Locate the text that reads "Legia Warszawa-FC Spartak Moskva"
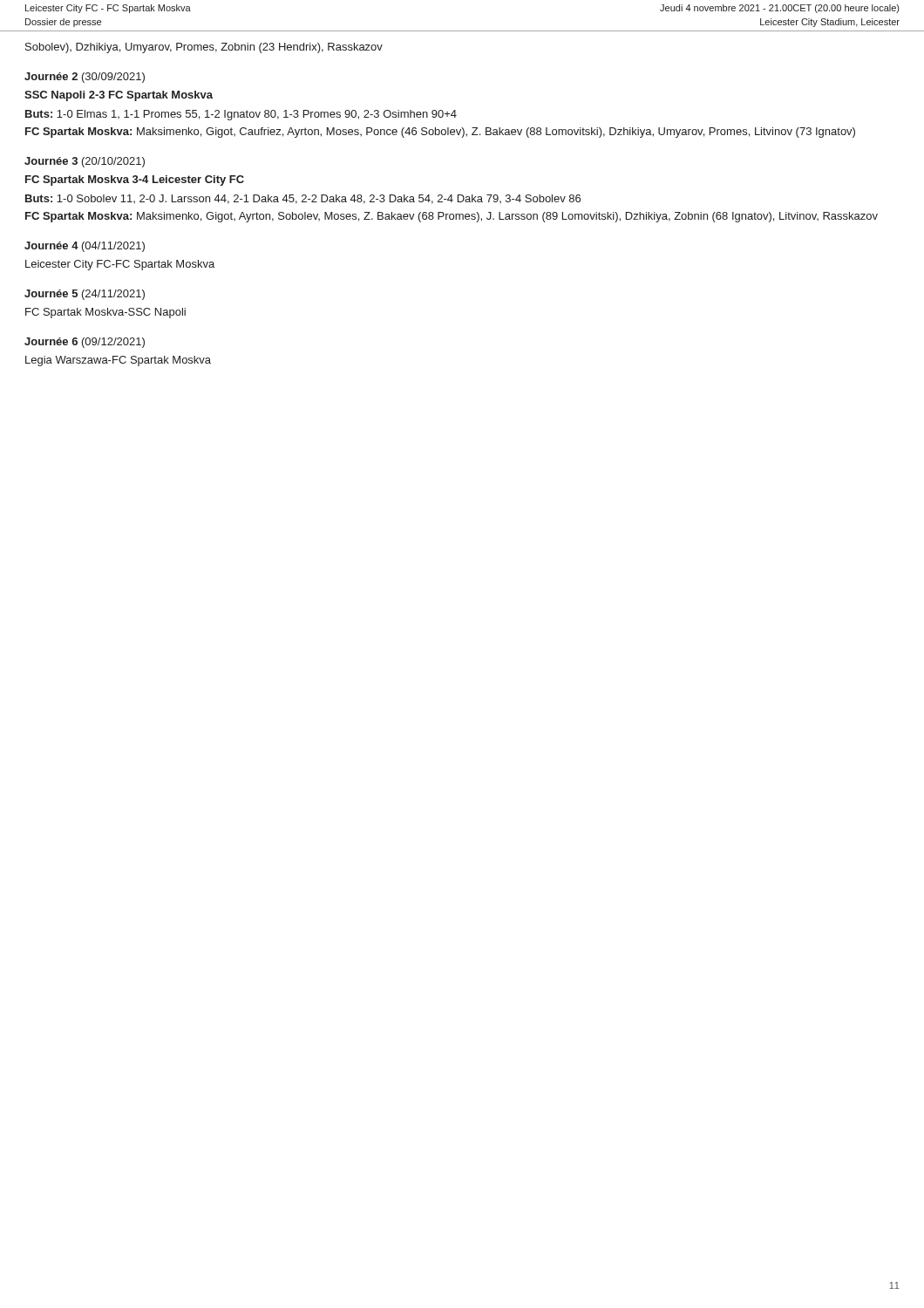The image size is (924, 1308). pos(118,360)
